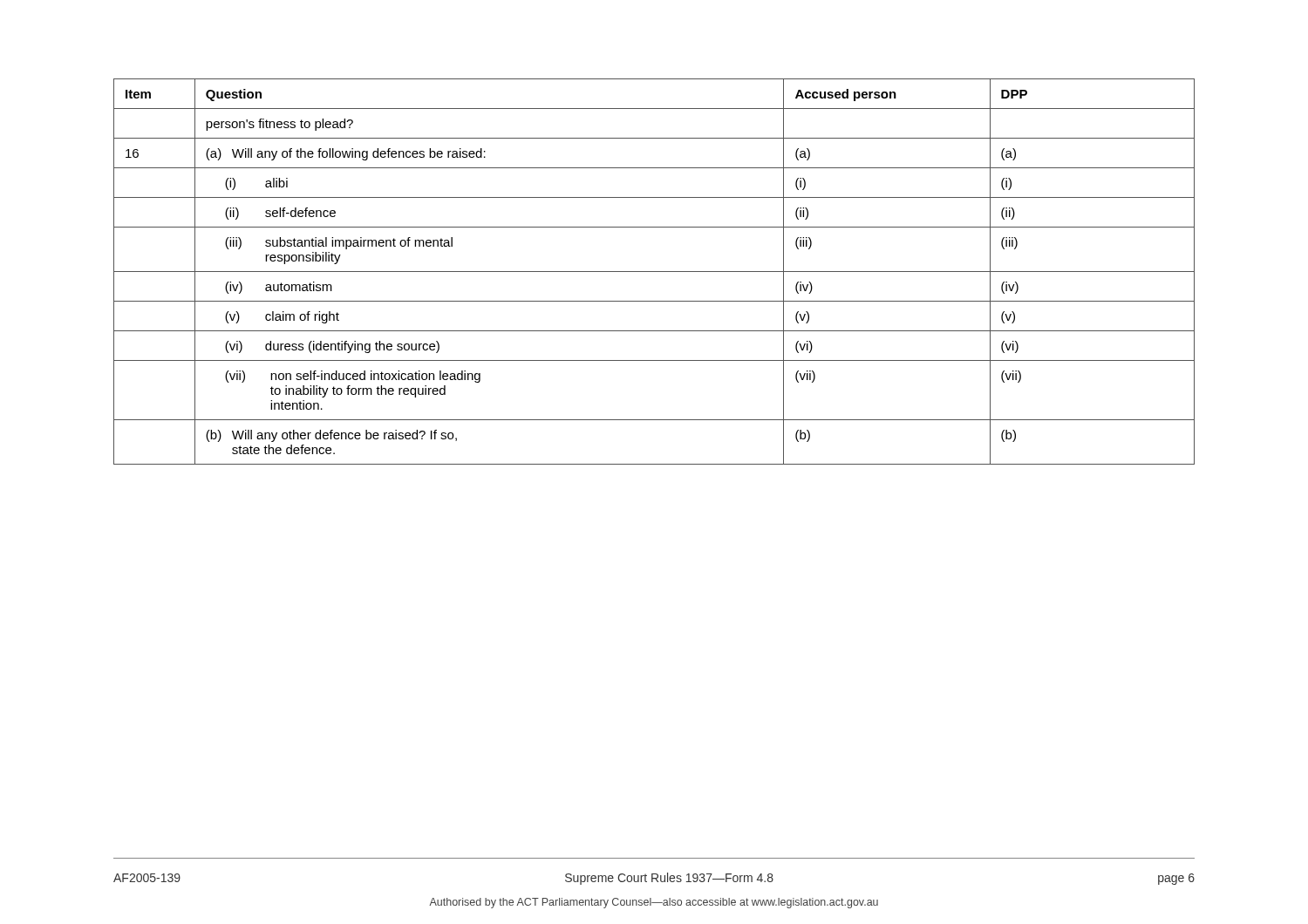Click on the table containing "Accused person"
Screen dimensions: 924x1308
(654, 272)
